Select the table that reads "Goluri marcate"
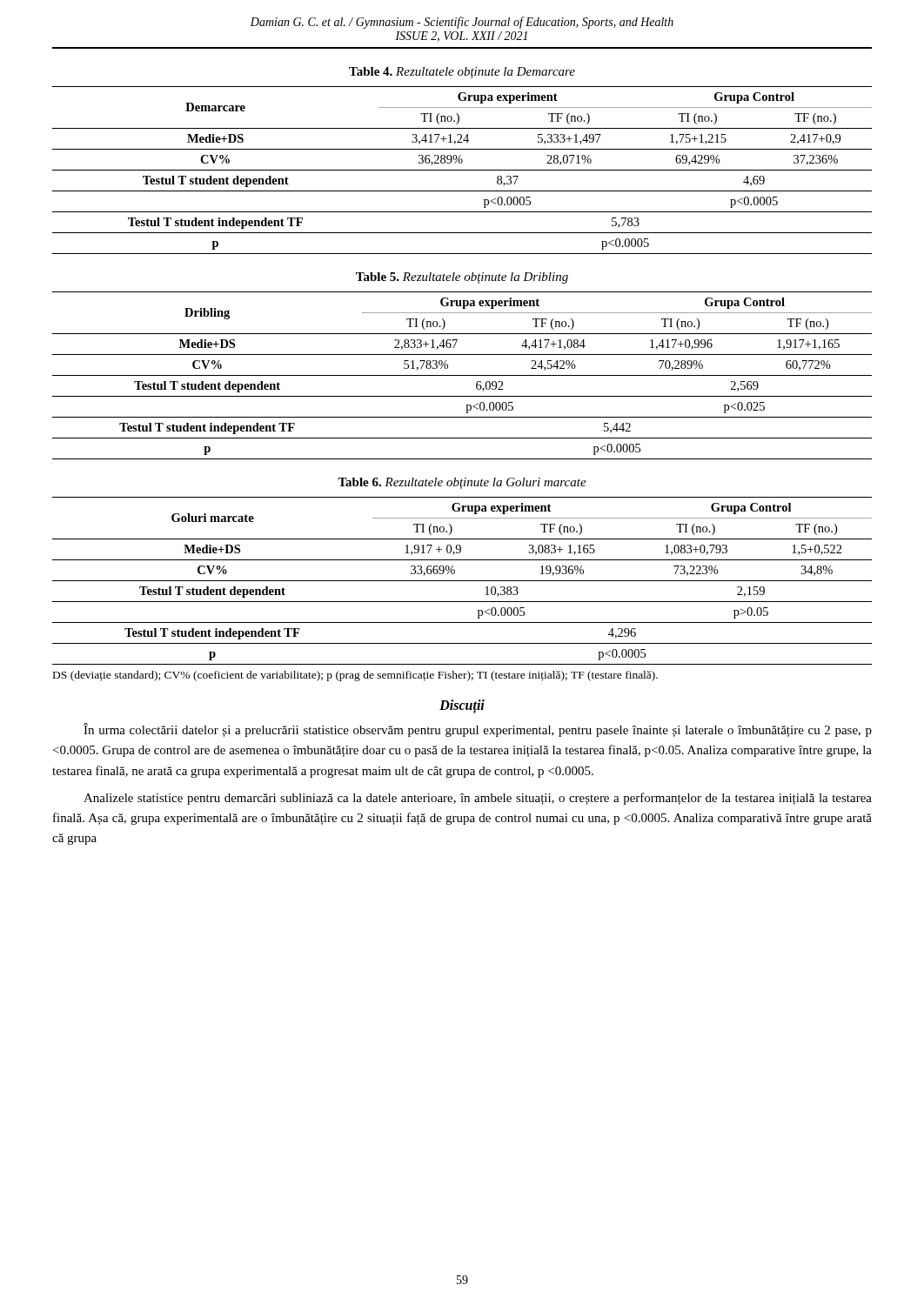Viewport: 924px width, 1305px height. (462, 581)
